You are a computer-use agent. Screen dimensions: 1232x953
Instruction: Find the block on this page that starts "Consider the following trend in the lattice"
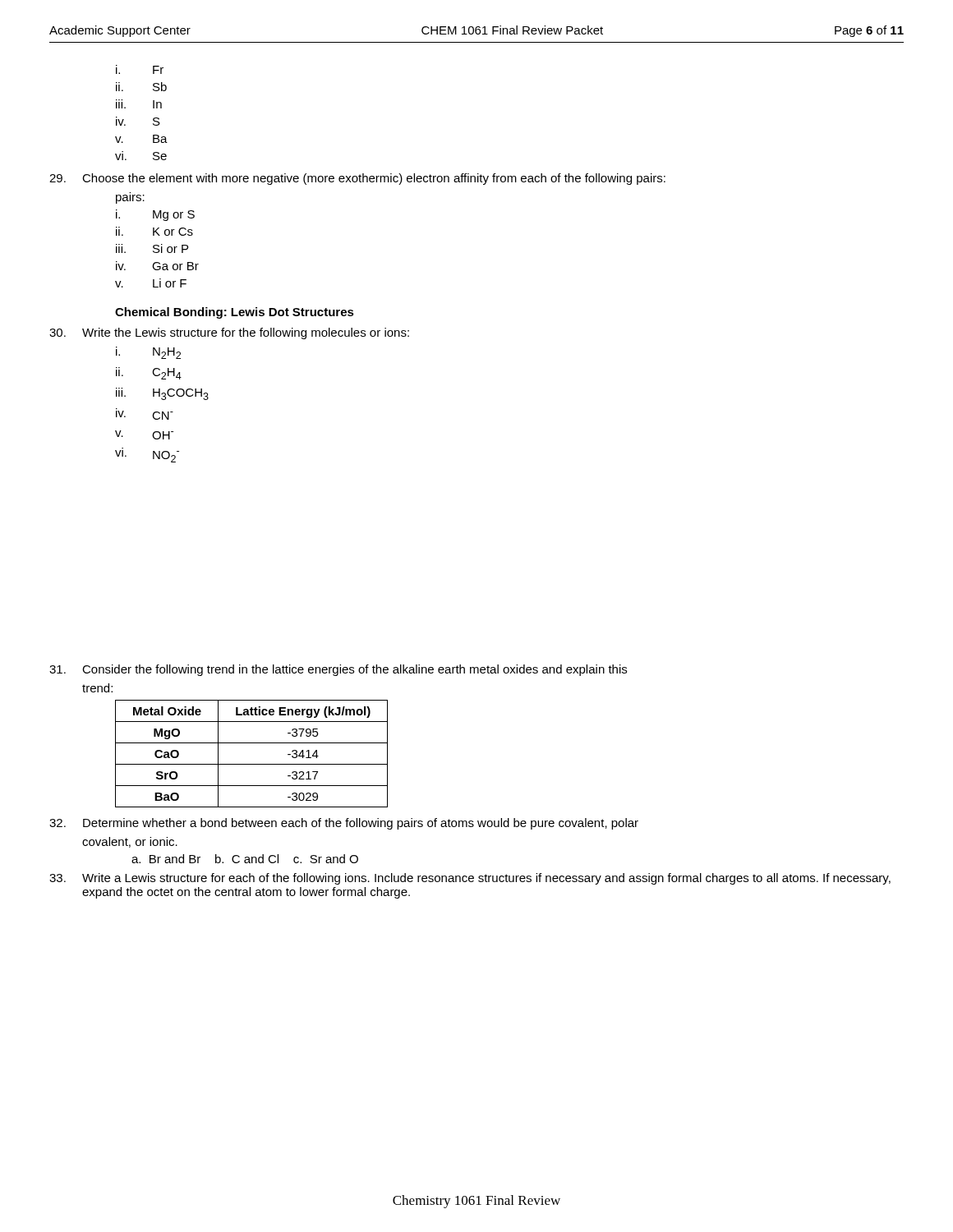(476, 669)
